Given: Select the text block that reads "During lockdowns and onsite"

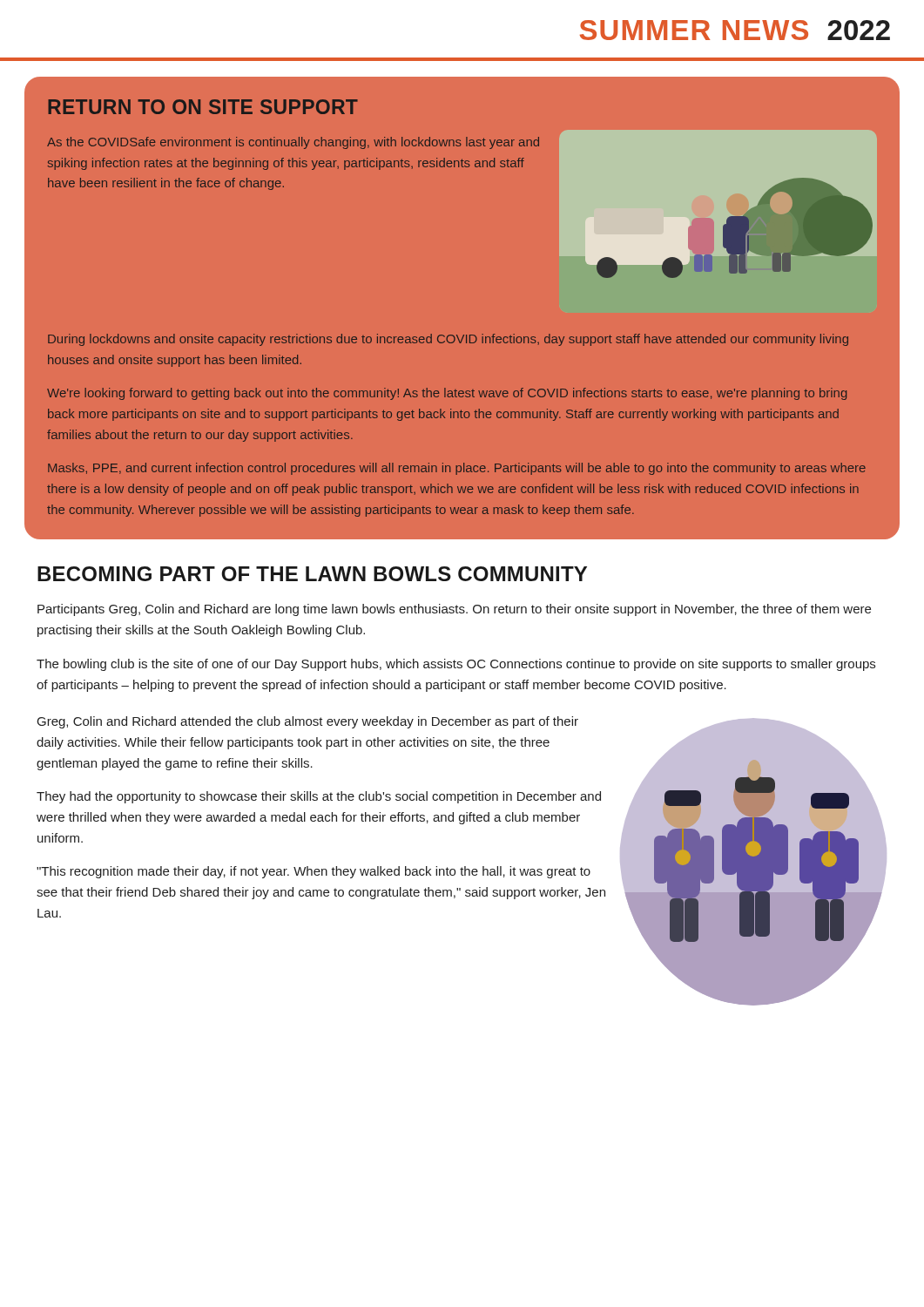Looking at the screenshot, I should (x=448, y=349).
